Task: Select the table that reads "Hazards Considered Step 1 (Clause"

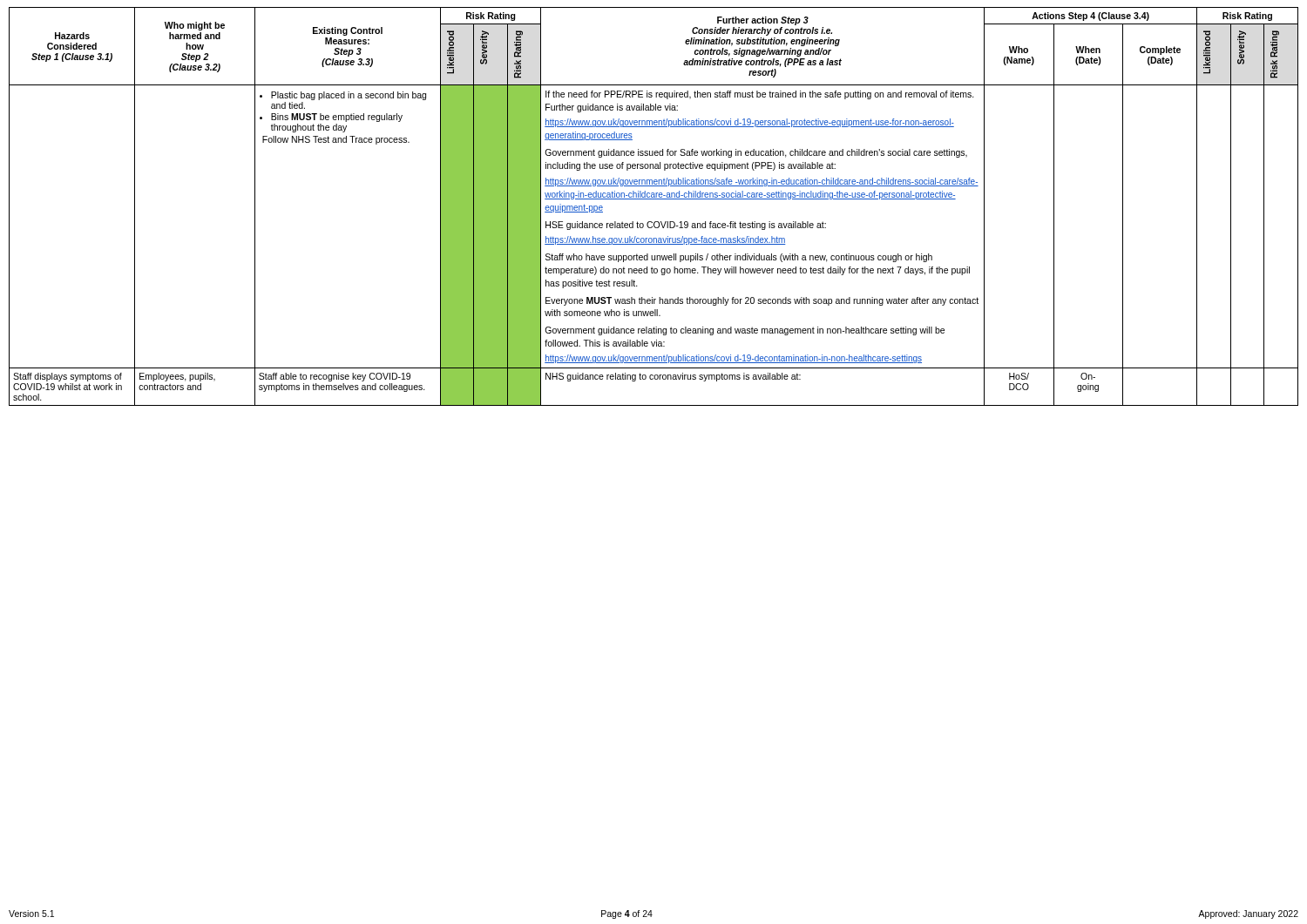Action: click(654, 447)
